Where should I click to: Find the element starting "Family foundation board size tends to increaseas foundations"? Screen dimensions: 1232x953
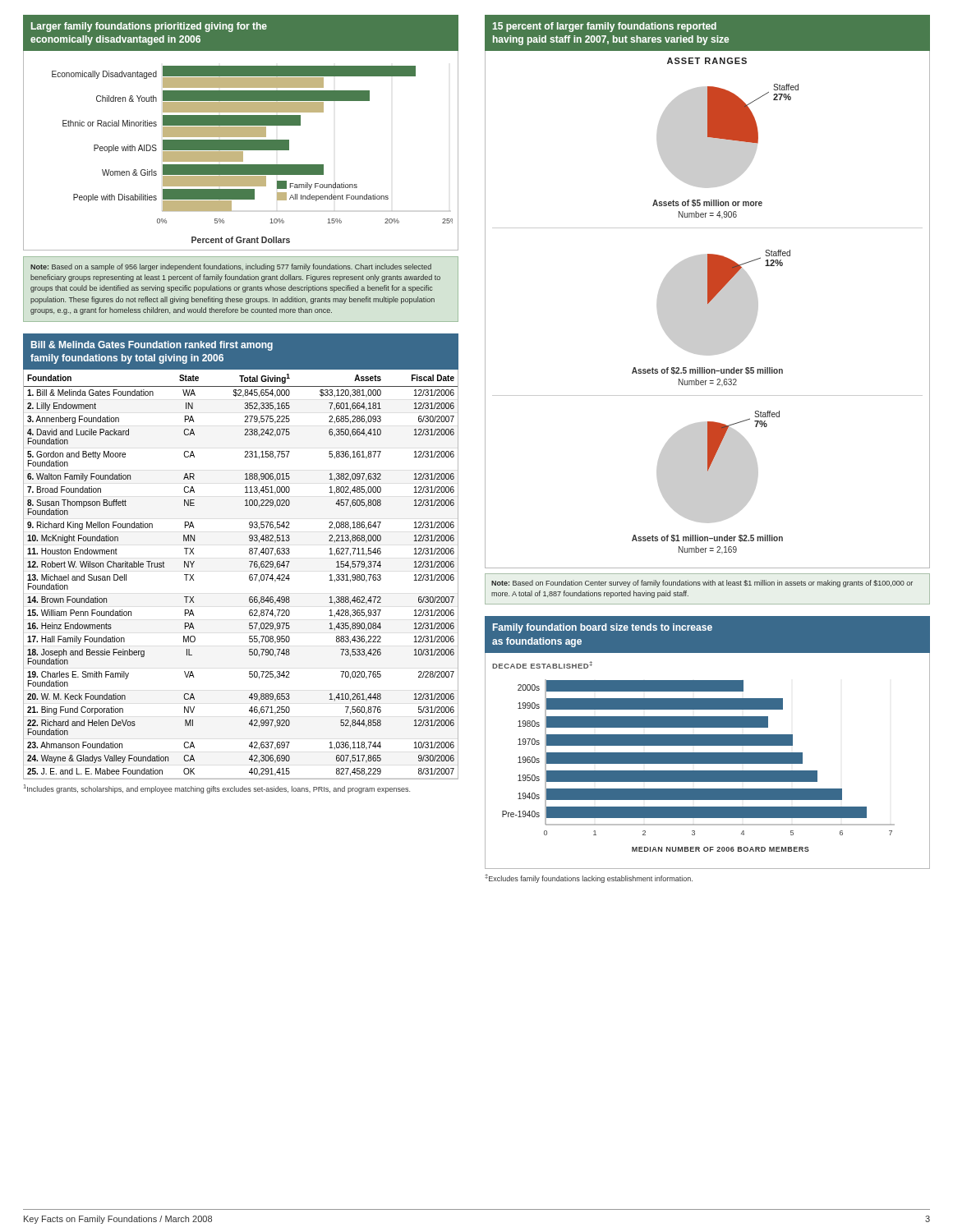602,635
